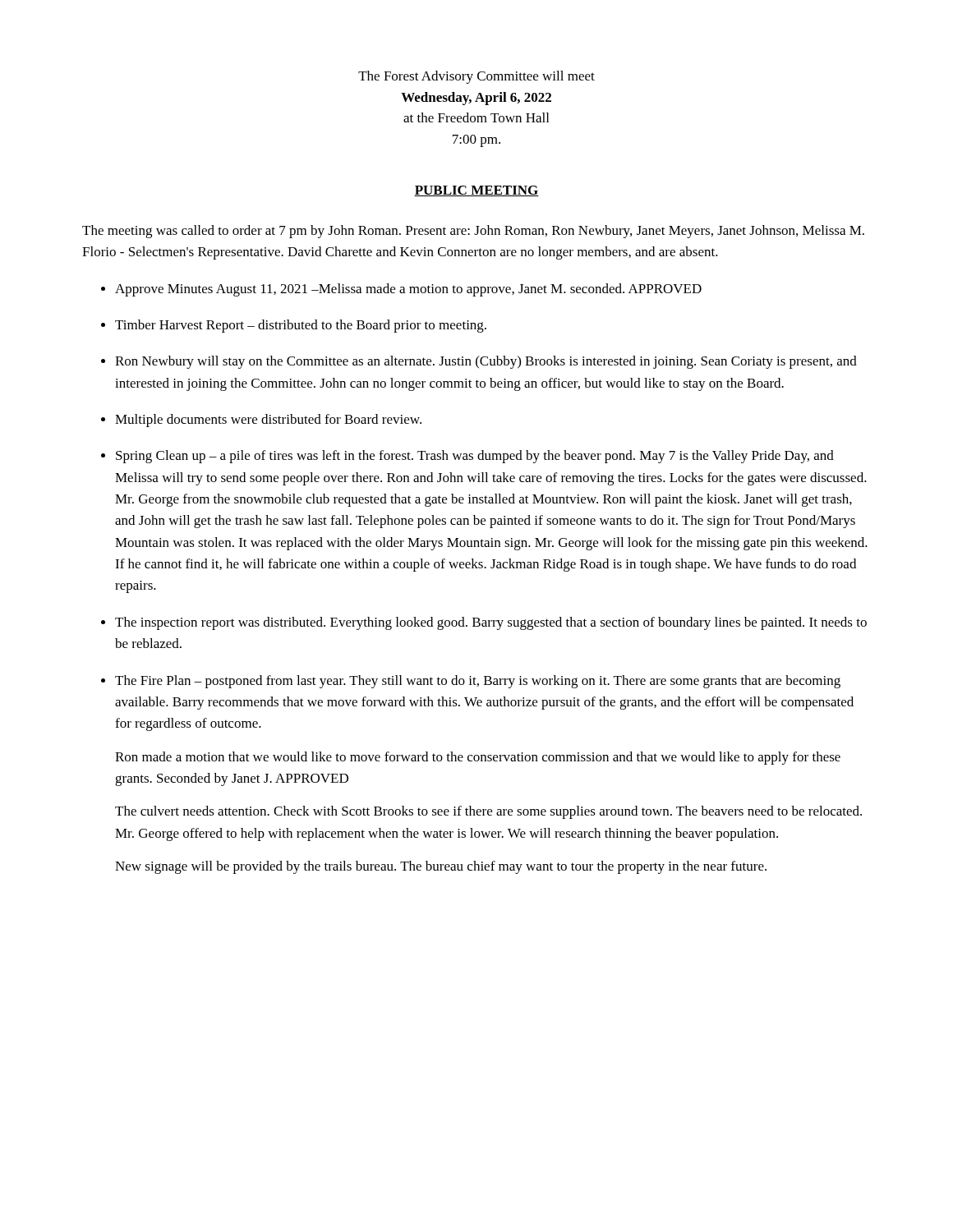The image size is (953, 1232).
Task: Select the passage starting "The Forest Advisory Committee will meet"
Action: (476, 107)
